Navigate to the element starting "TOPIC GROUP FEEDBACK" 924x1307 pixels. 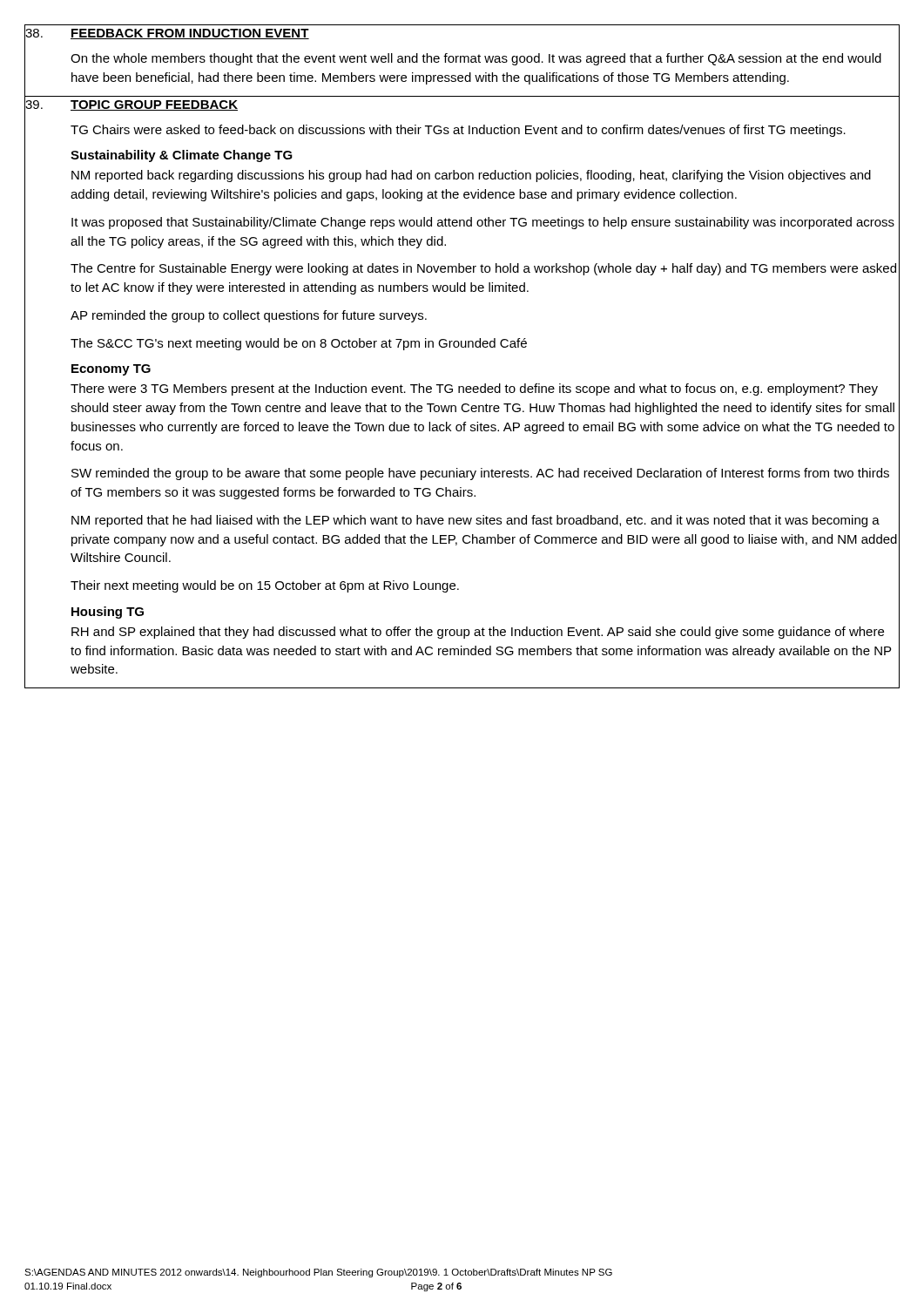tap(154, 104)
